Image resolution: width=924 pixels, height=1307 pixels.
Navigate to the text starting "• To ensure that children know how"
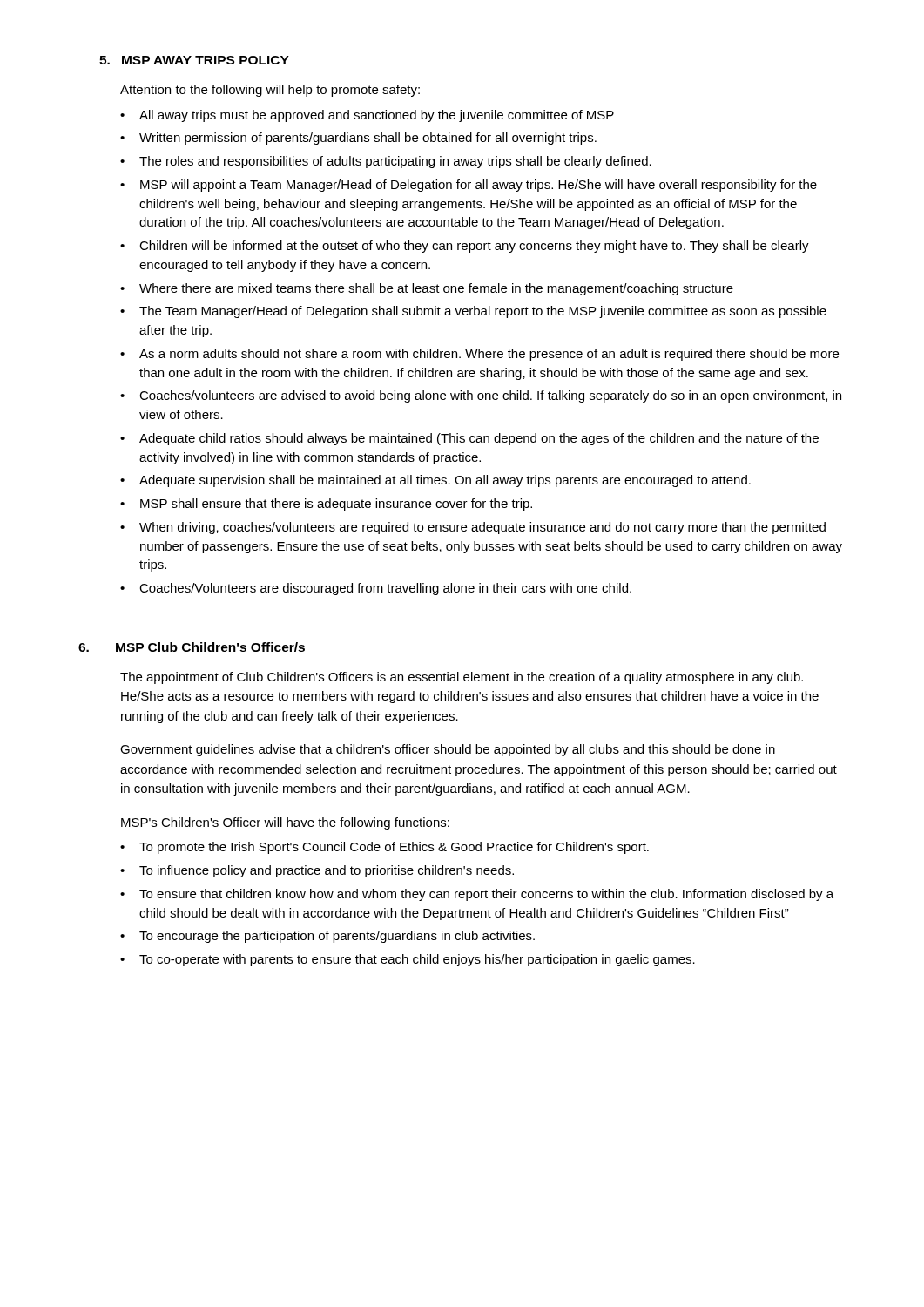(483, 903)
